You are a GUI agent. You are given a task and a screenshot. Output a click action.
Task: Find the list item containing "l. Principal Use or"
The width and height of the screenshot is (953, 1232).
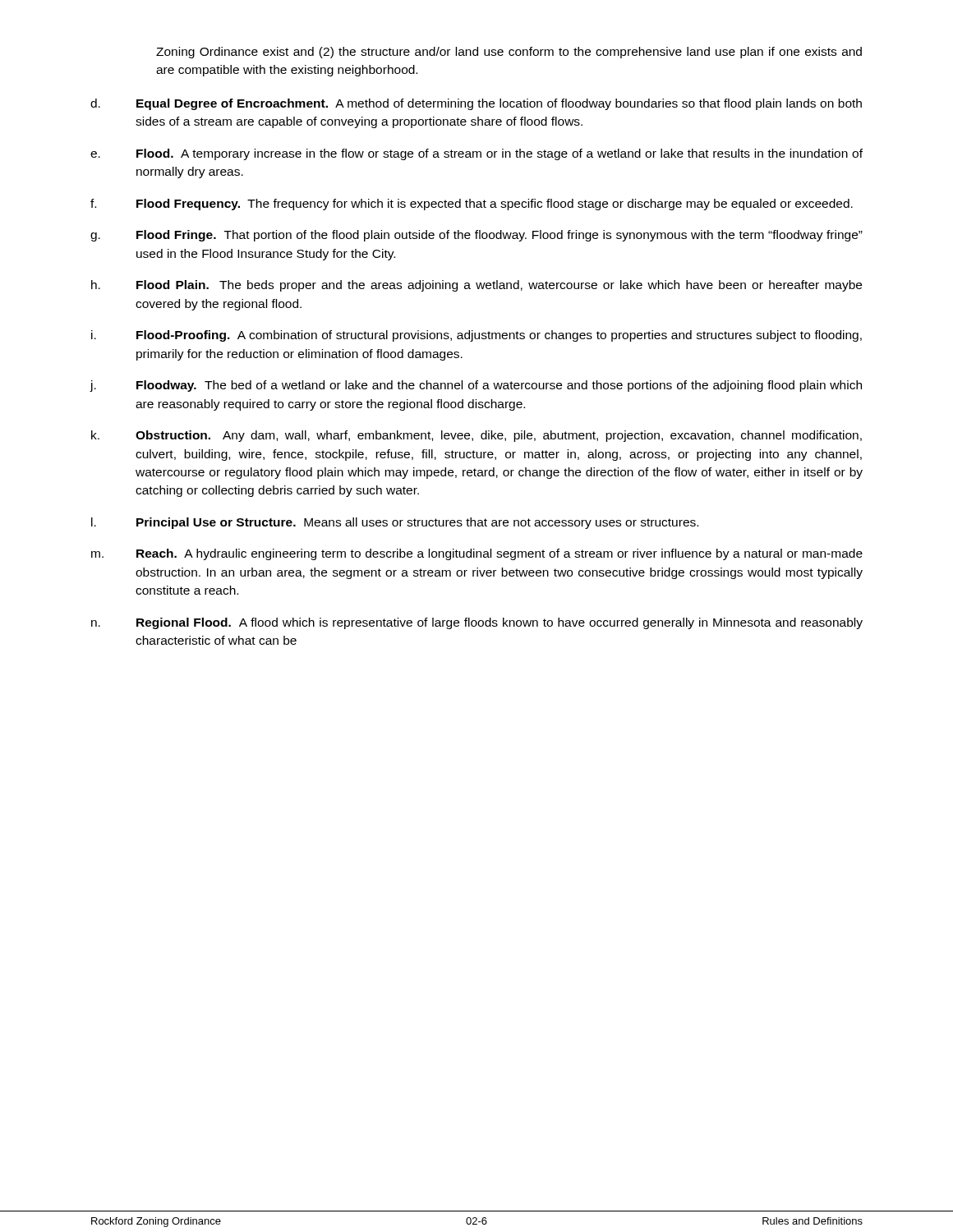[x=476, y=522]
